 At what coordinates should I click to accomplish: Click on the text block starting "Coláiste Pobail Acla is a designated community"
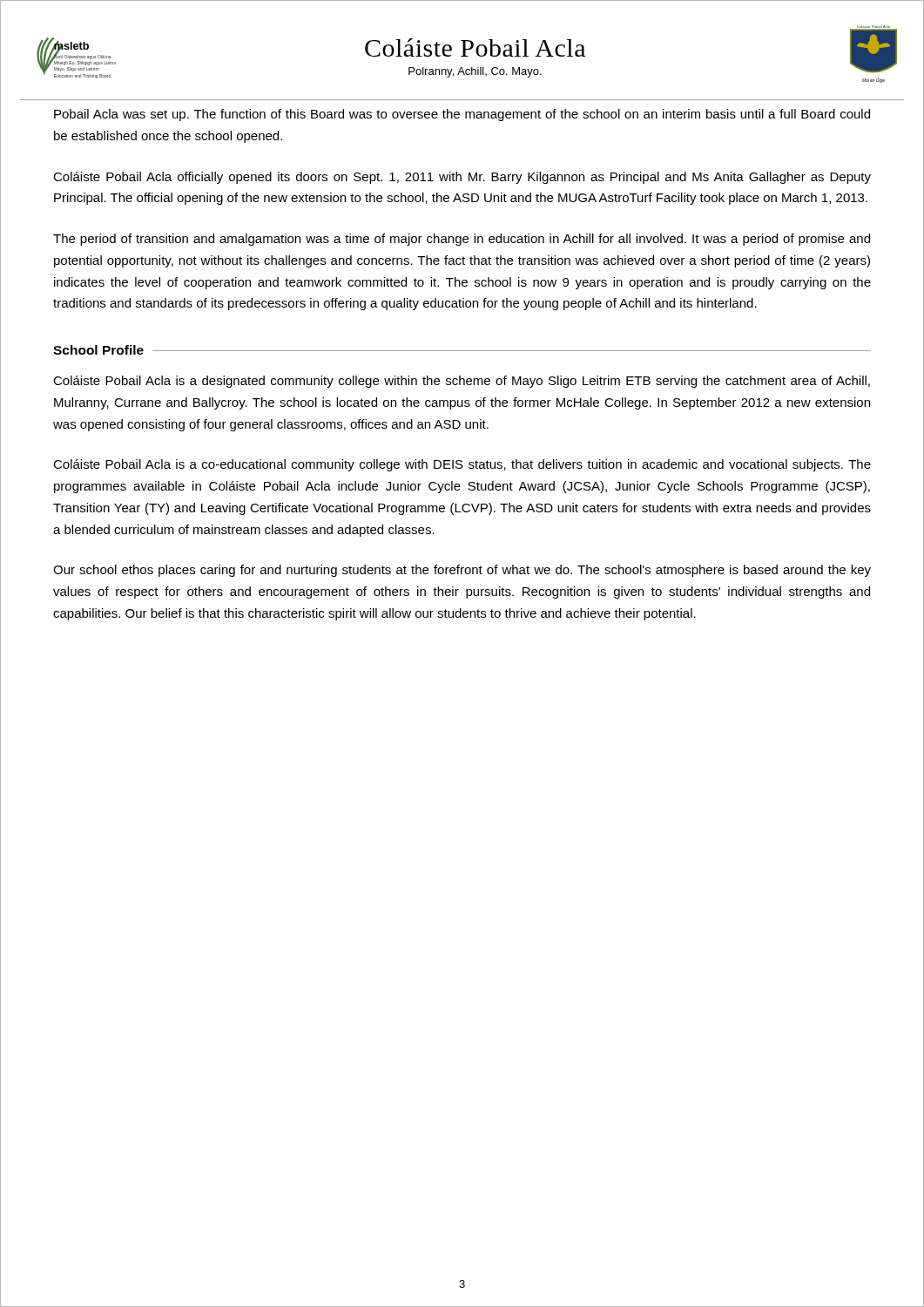point(462,402)
